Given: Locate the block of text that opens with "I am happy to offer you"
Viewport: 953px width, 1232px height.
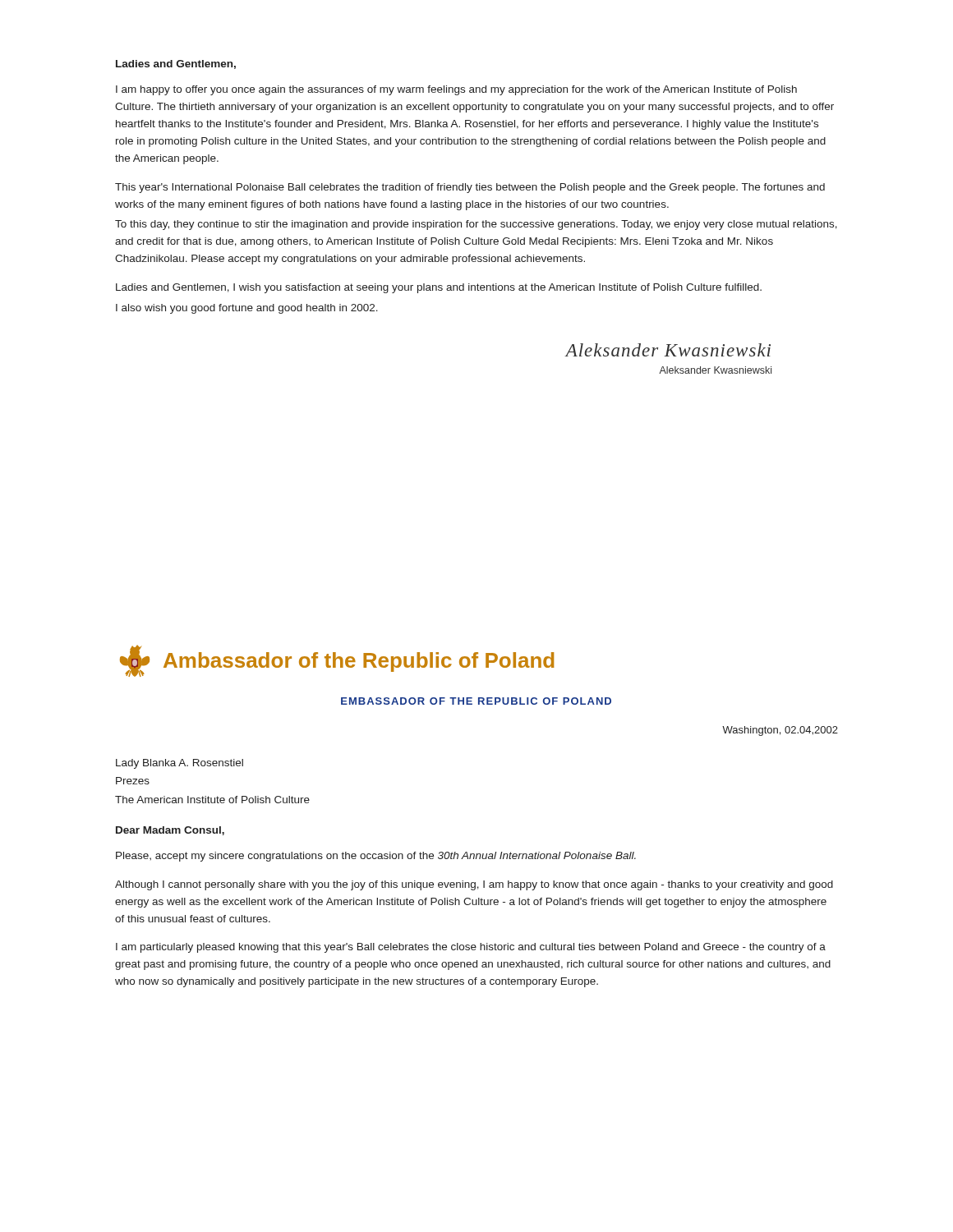Looking at the screenshot, I should 475,123.
